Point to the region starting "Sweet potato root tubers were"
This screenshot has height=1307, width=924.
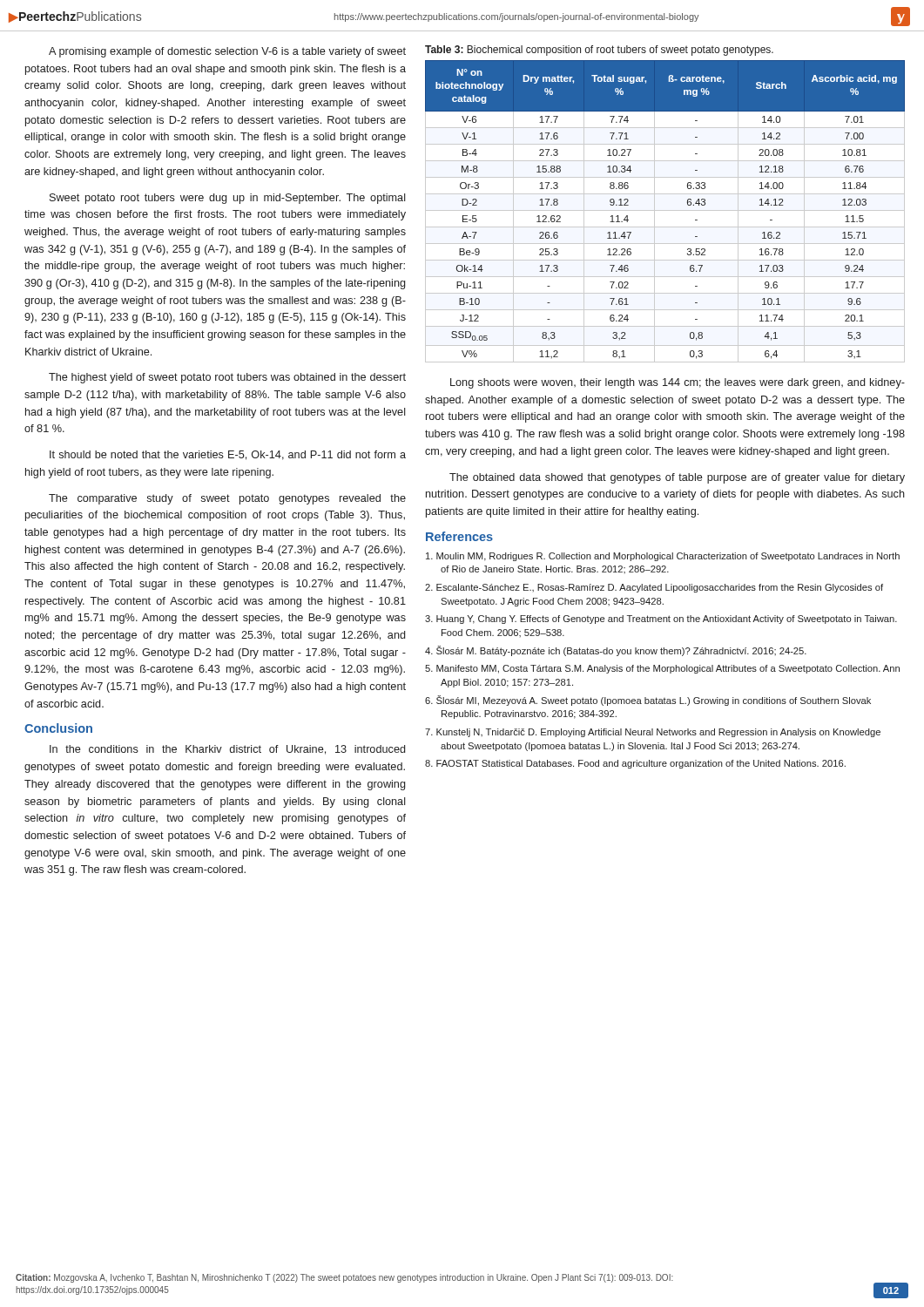coord(215,275)
